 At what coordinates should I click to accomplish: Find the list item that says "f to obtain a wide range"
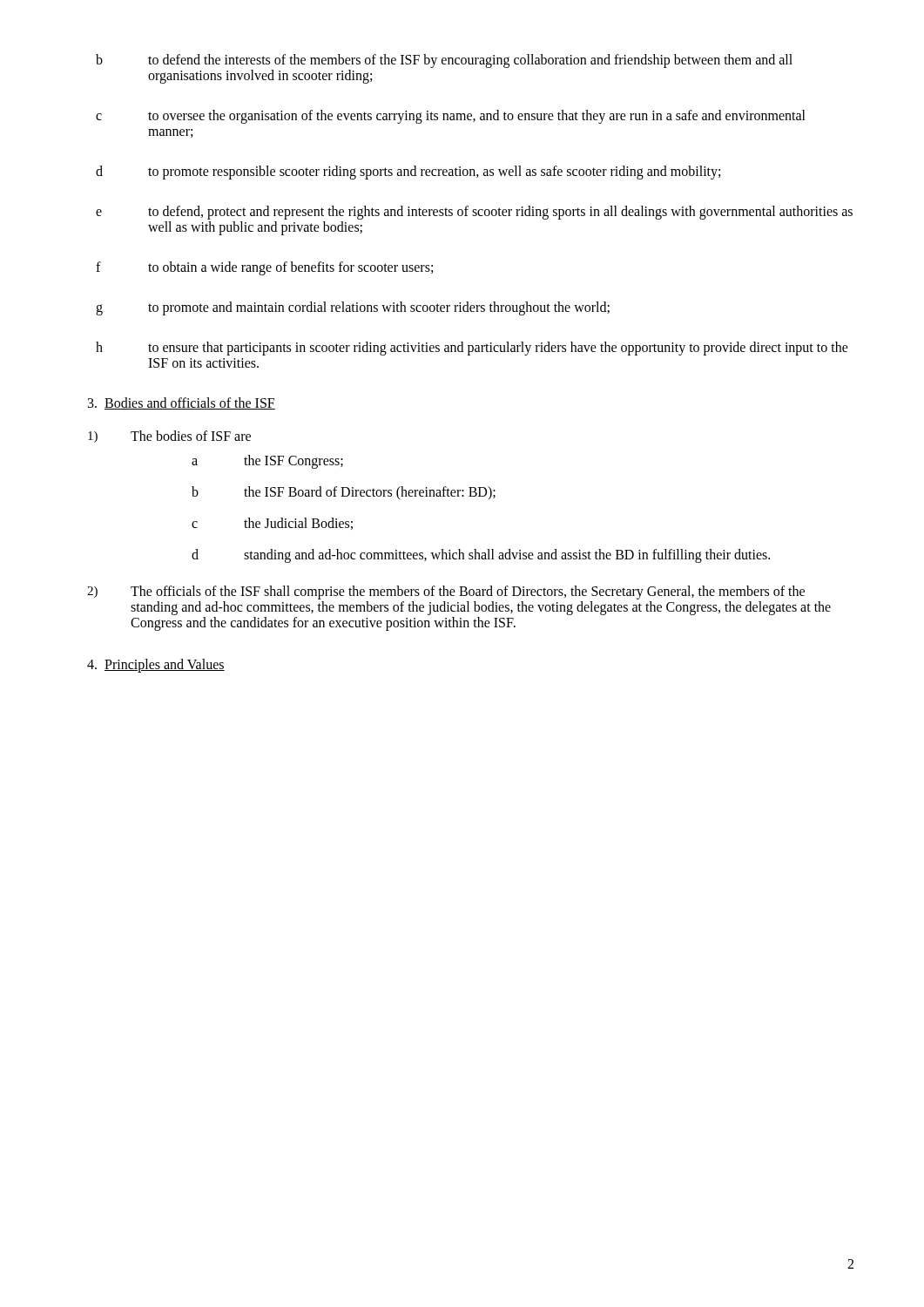(264, 268)
